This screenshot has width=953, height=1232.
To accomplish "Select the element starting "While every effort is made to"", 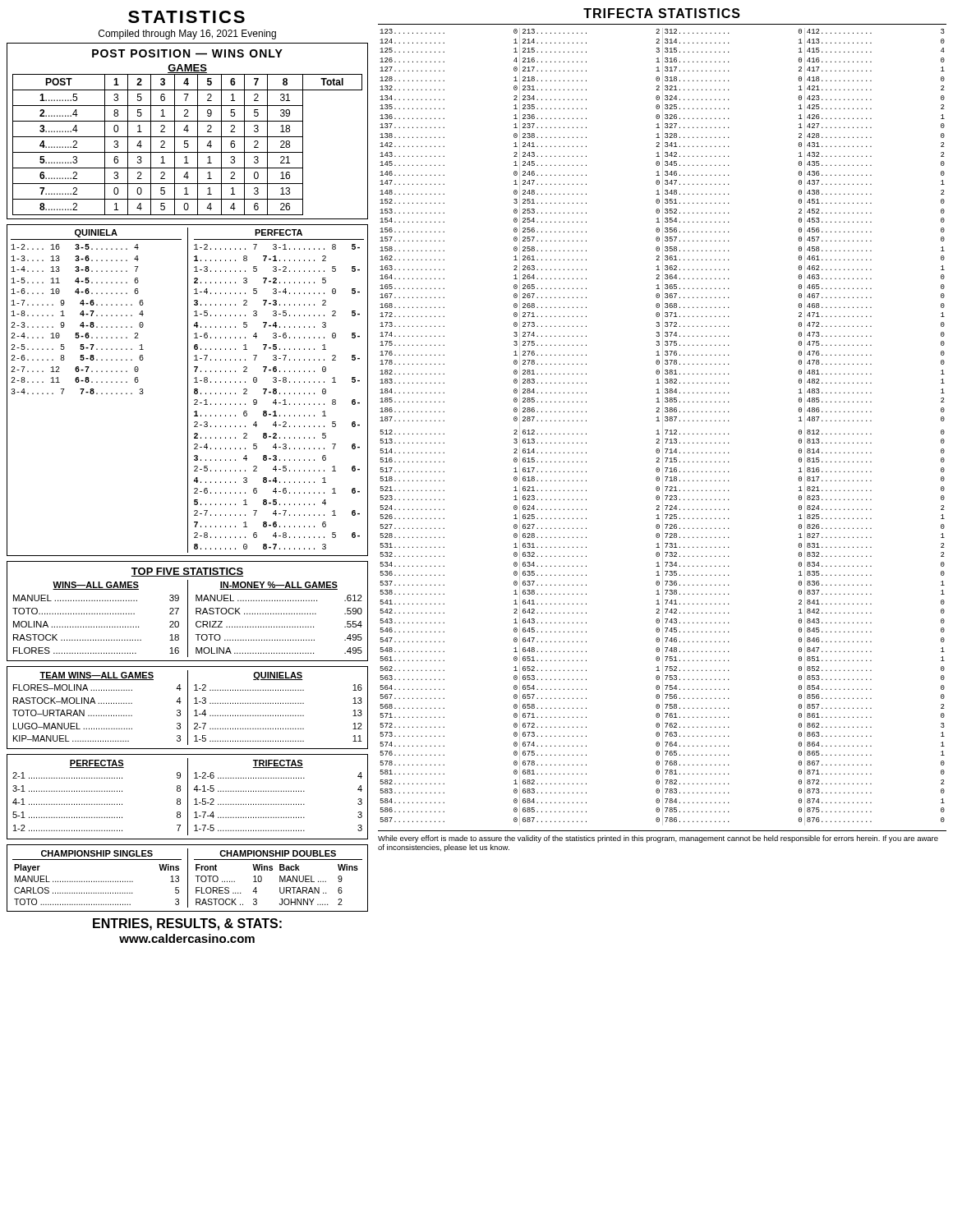I will click(658, 843).
